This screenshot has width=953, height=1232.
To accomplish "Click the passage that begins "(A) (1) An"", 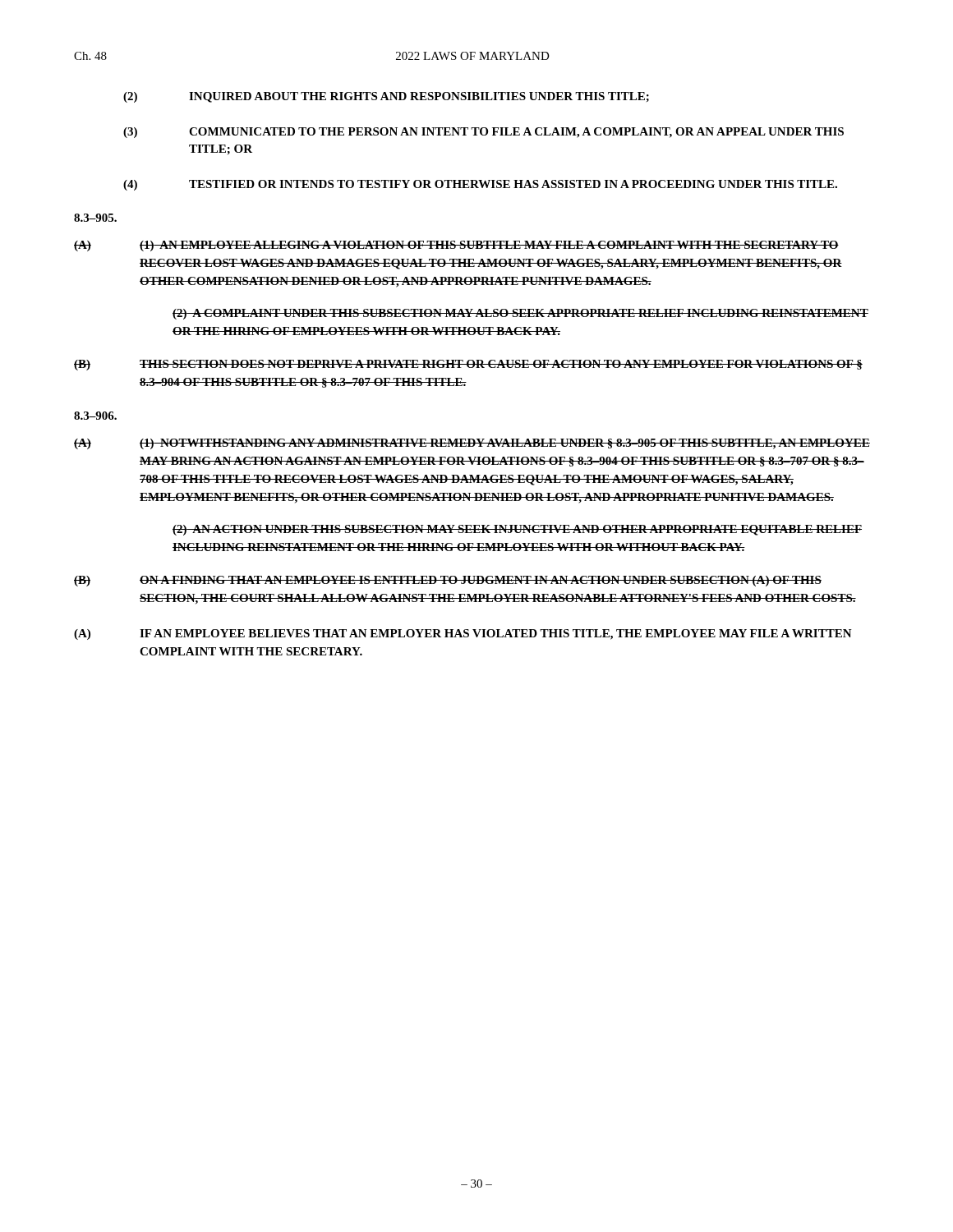I will click(476, 263).
